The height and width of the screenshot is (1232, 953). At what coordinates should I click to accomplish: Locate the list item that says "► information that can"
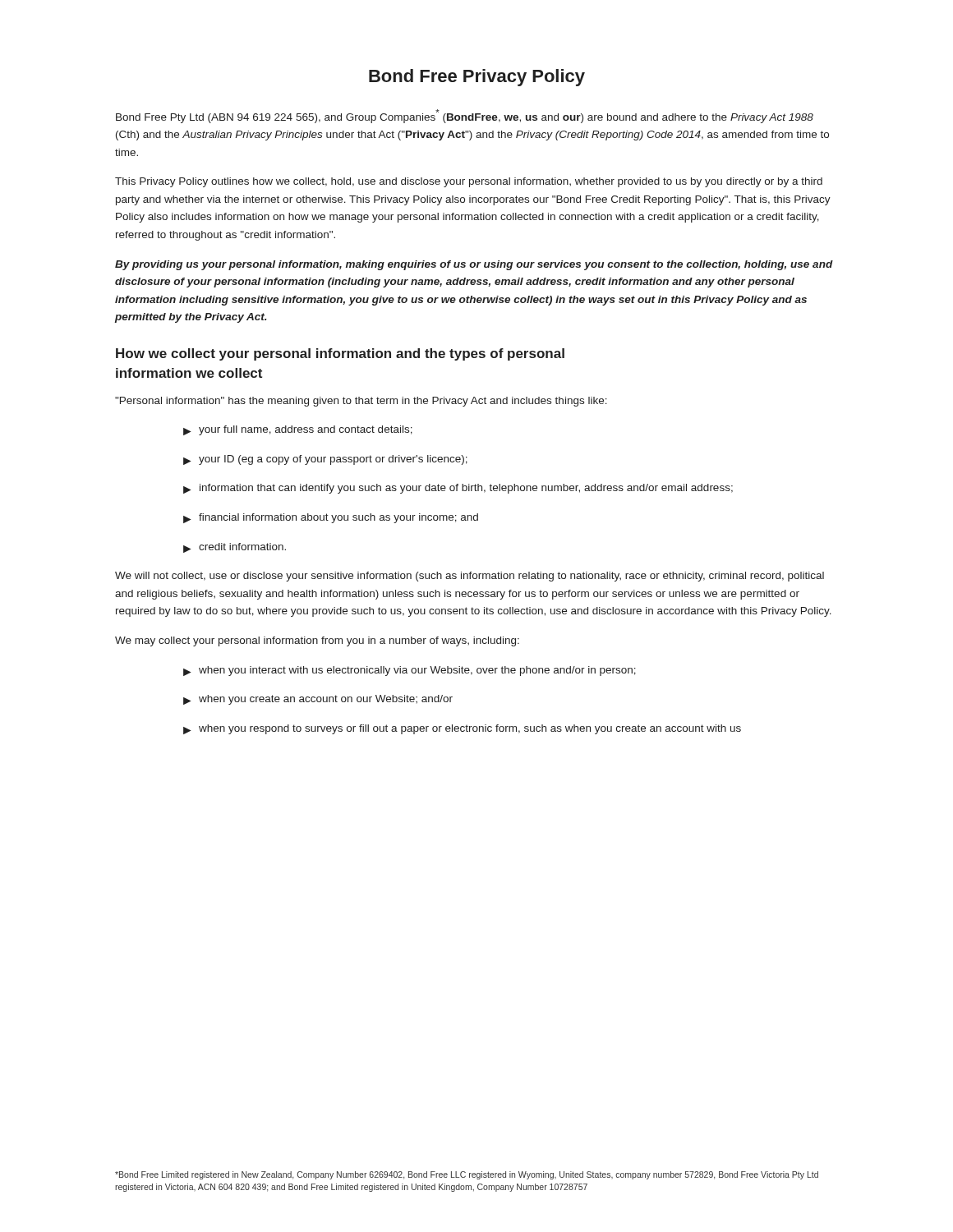(x=509, y=490)
